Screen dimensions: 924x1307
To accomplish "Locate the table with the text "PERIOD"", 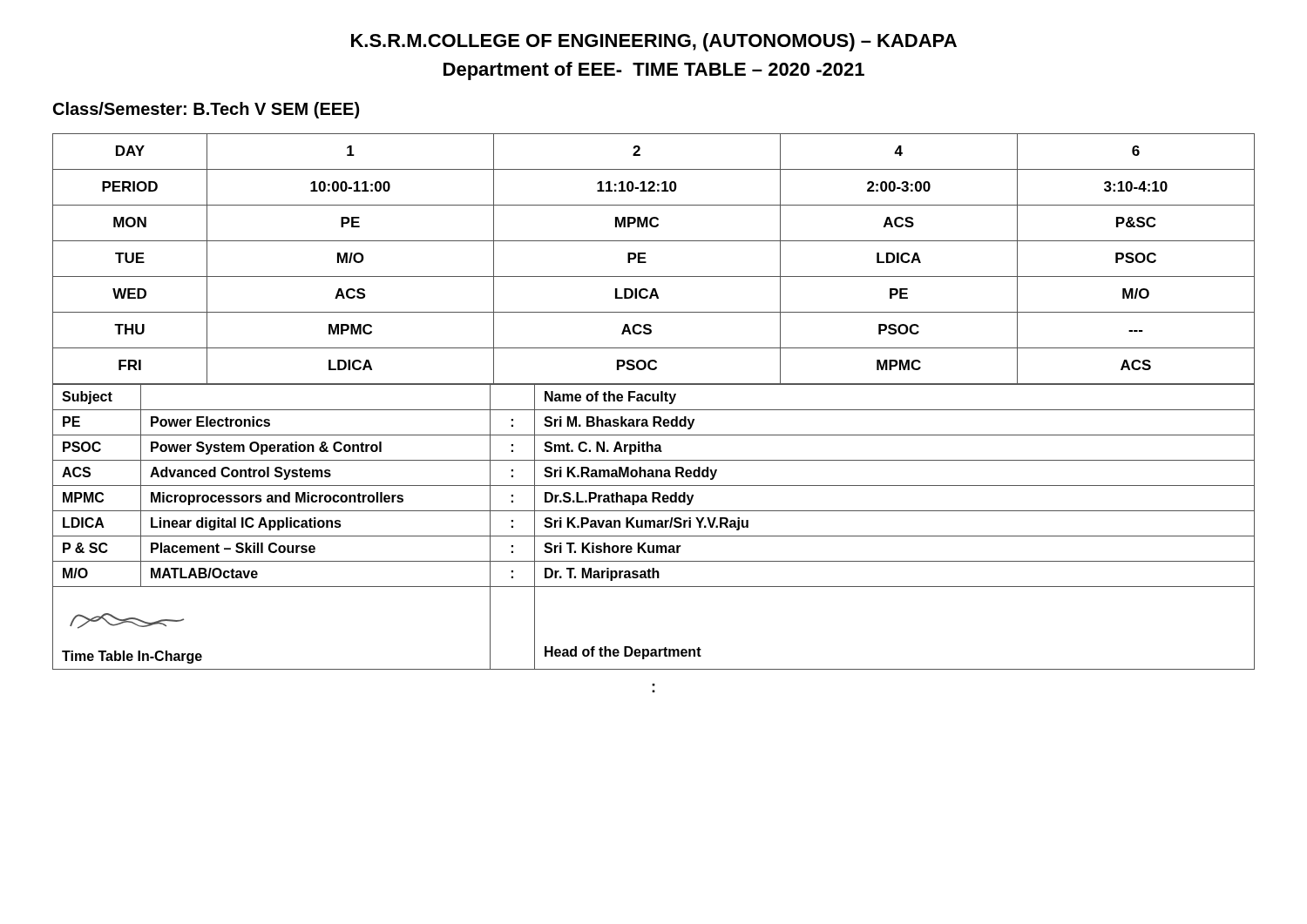I will pos(654,401).
